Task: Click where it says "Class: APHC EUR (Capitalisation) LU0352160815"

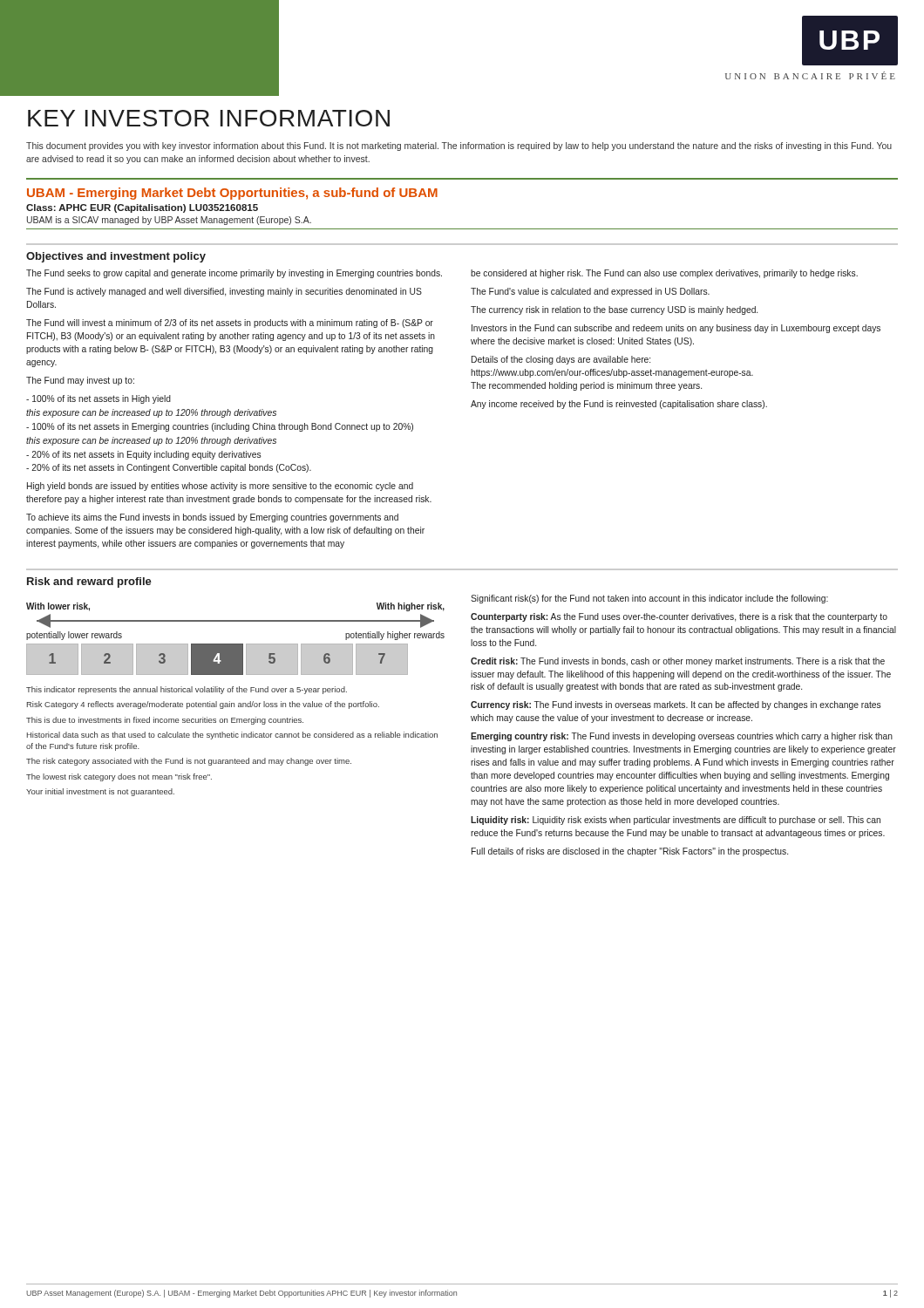Action: pos(142,208)
